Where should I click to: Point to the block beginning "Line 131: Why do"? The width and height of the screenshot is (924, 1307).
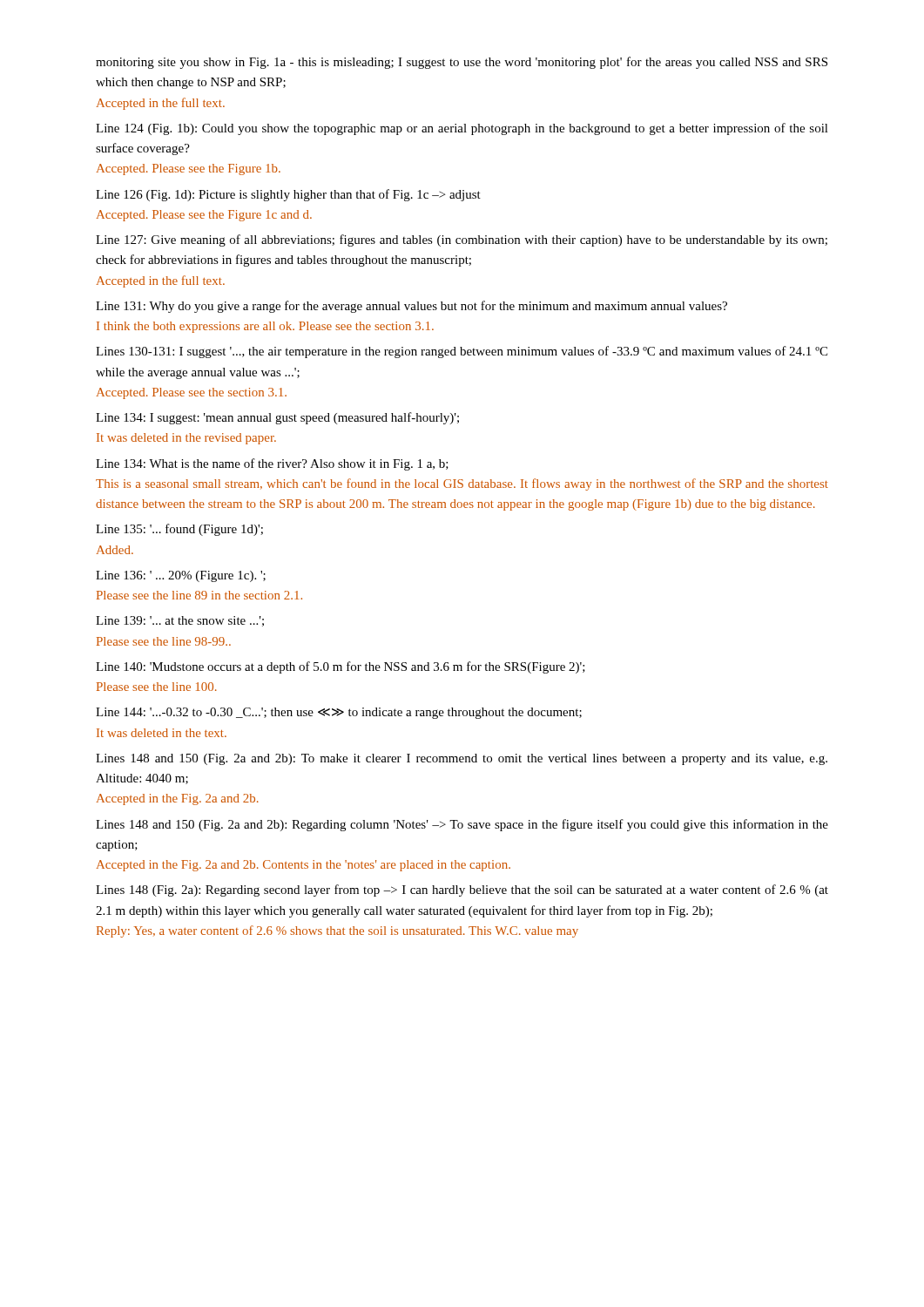(x=412, y=306)
